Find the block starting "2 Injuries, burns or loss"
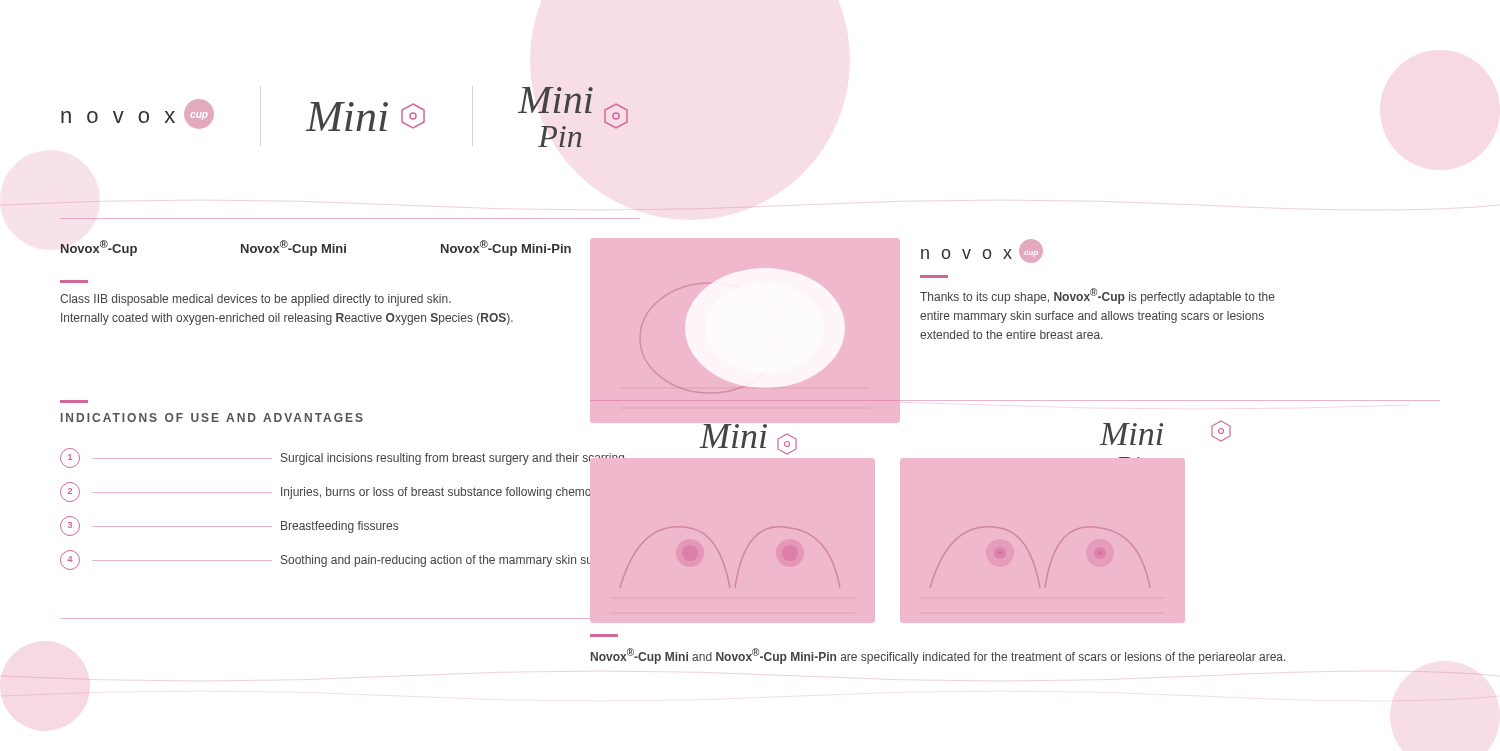 tap(368, 492)
